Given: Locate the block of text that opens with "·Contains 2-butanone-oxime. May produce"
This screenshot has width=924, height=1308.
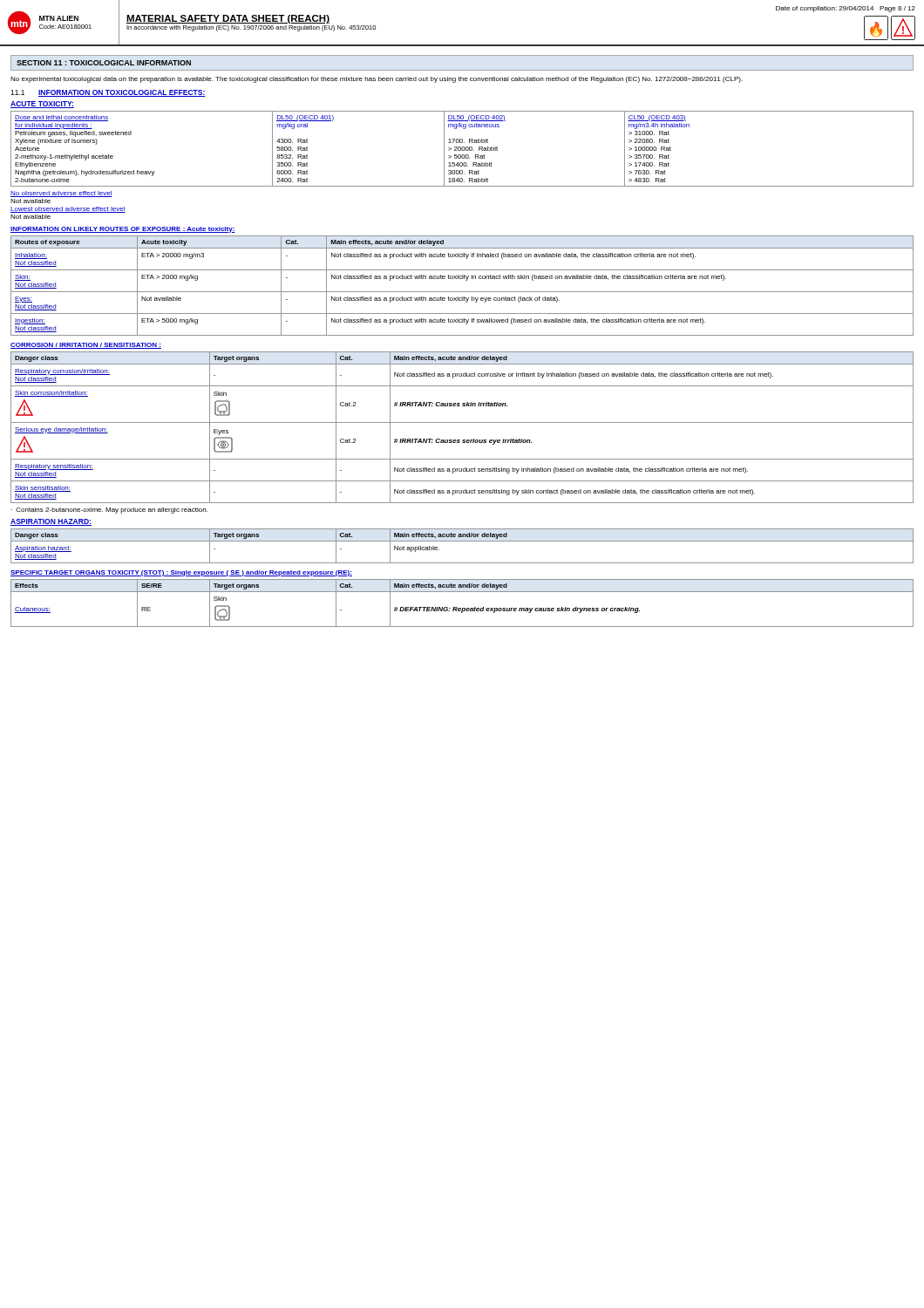Looking at the screenshot, I should [x=109, y=509].
